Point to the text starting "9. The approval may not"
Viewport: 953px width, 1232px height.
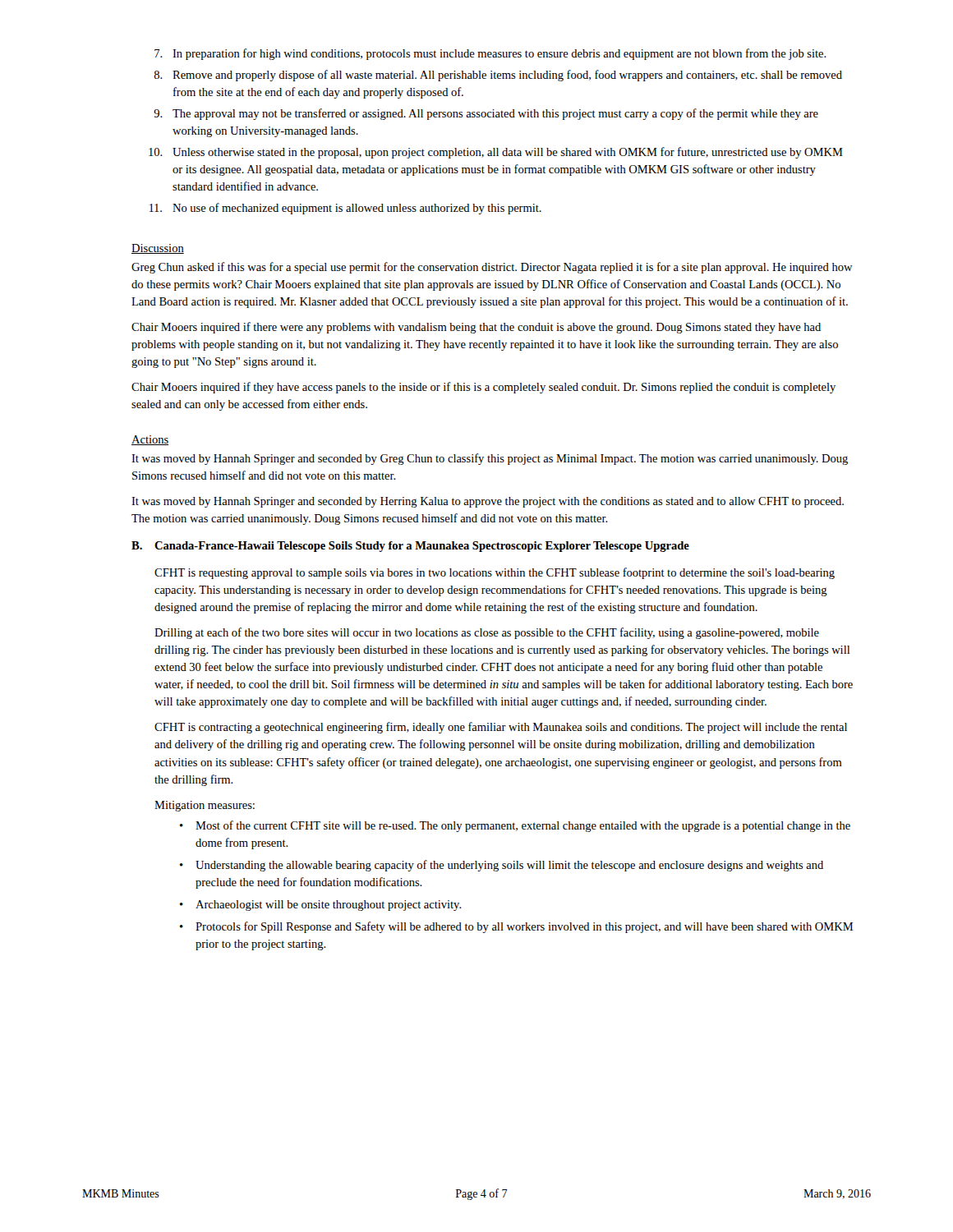click(x=493, y=122)
